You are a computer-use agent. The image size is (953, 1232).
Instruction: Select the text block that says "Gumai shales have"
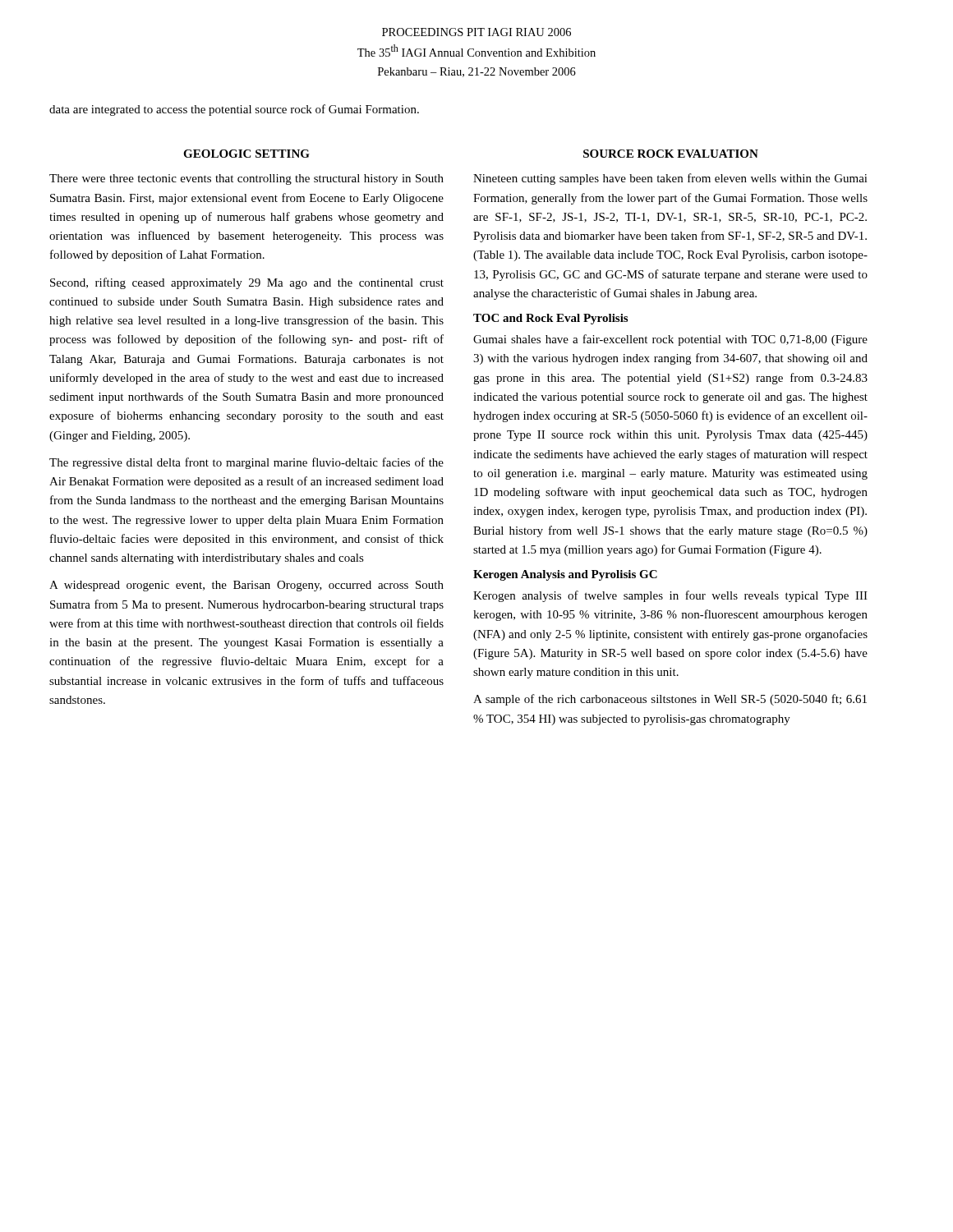[x=670, y=445]
